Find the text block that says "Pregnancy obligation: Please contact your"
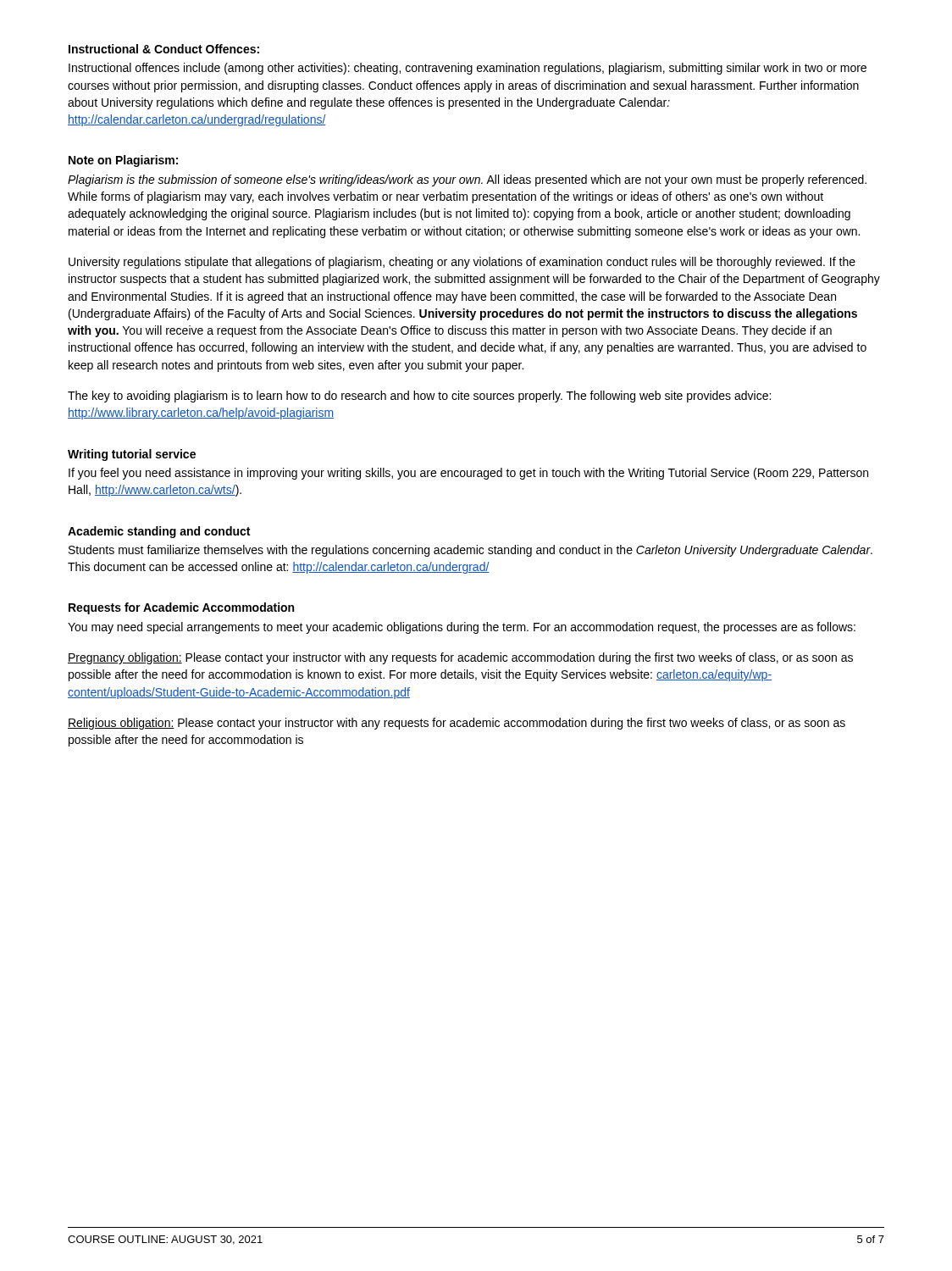952x1271 pixels. pyautogui.click(x=476, y=675)
